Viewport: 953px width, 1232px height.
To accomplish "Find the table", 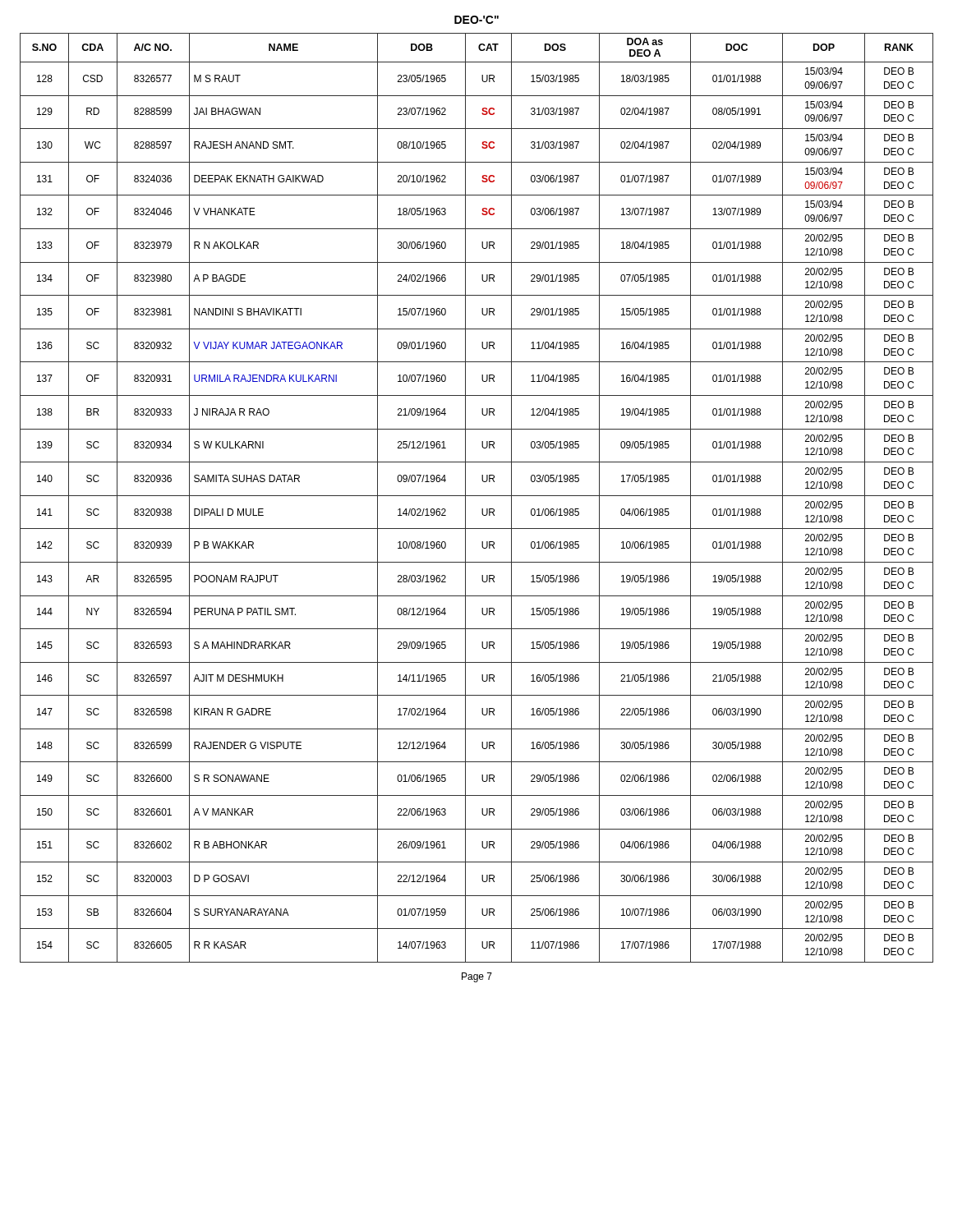I will click(x=476, y=498).
